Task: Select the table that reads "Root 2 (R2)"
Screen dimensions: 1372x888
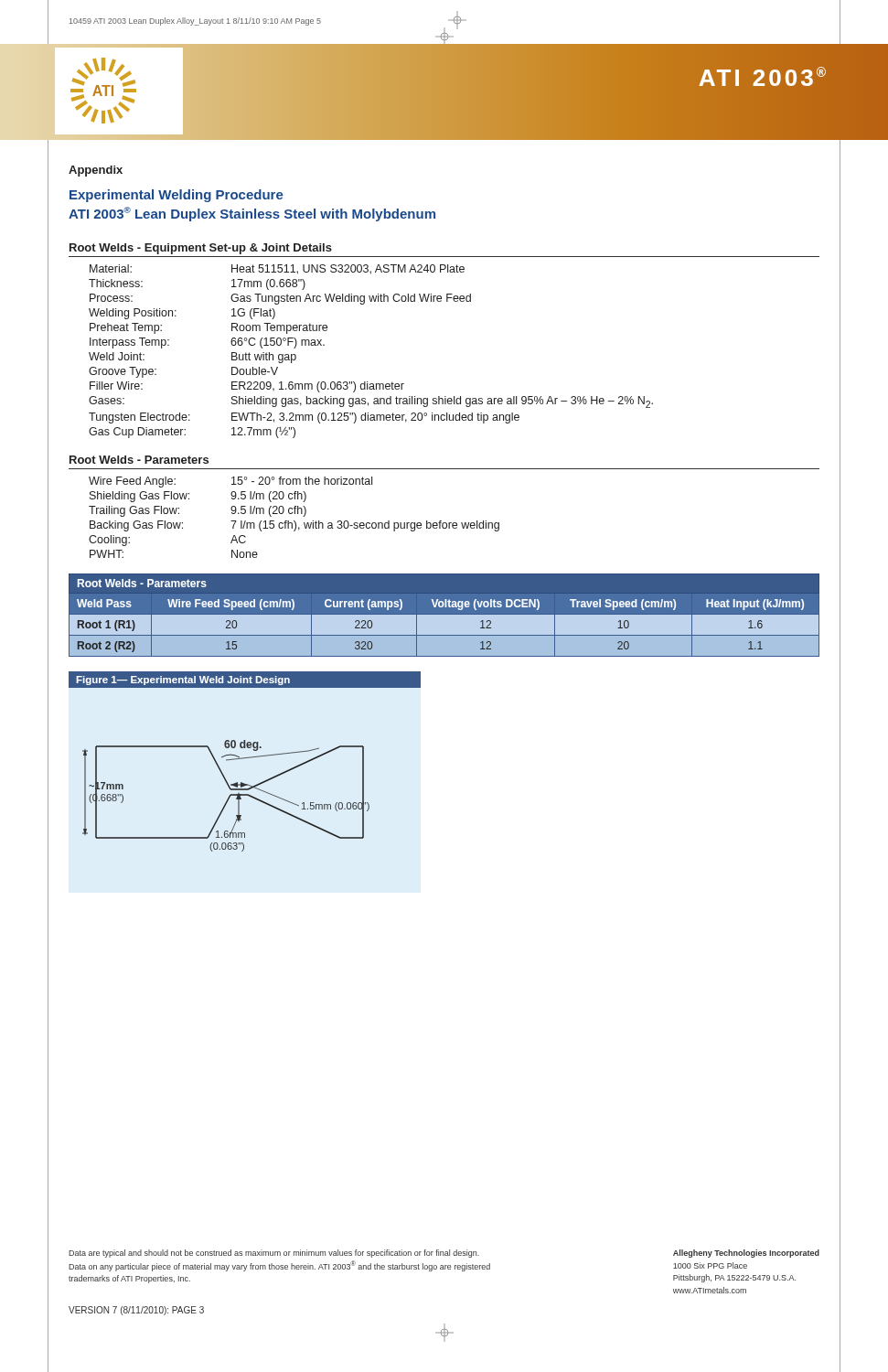Action: 444,615
